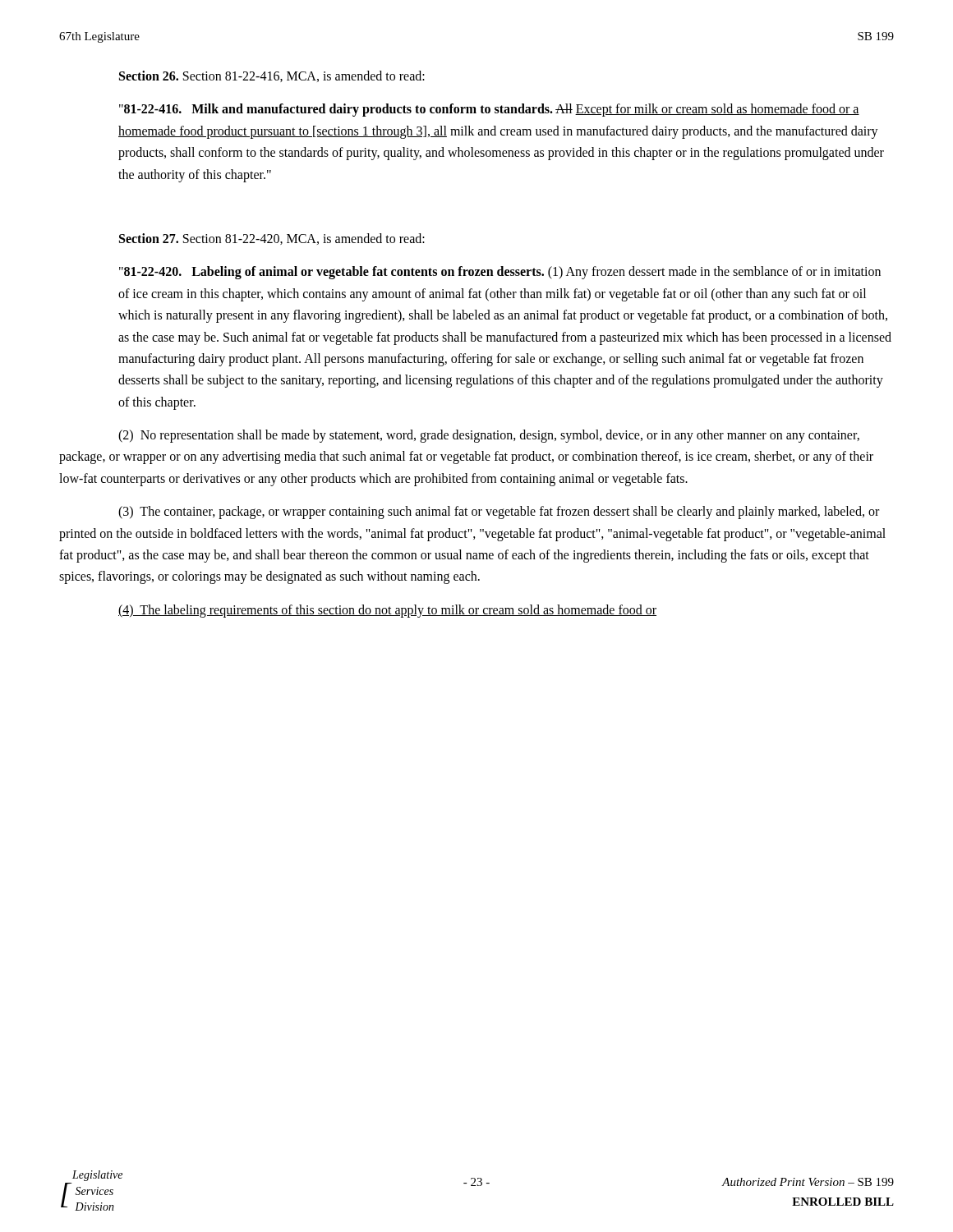
Task: Where is the passage that starts ""81-22-420. Labeling of animal or vegetable fat contents"?
Action: [x=506, y=337]
